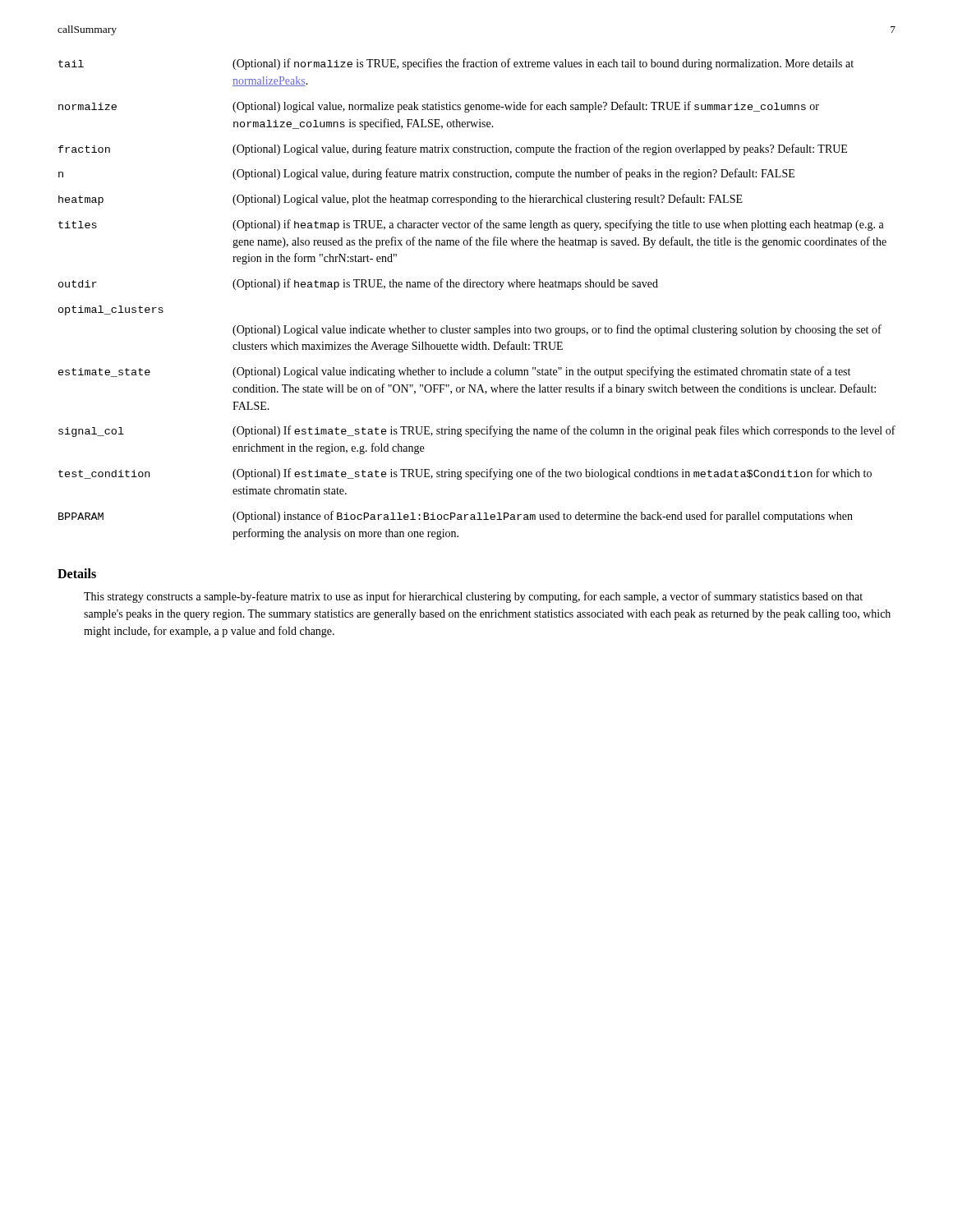Click the passage that begins "n (Optional) Logical value, during feature matrix construction,"
The height and width of the screenshot is (1232, 953).
click(476, 175)
